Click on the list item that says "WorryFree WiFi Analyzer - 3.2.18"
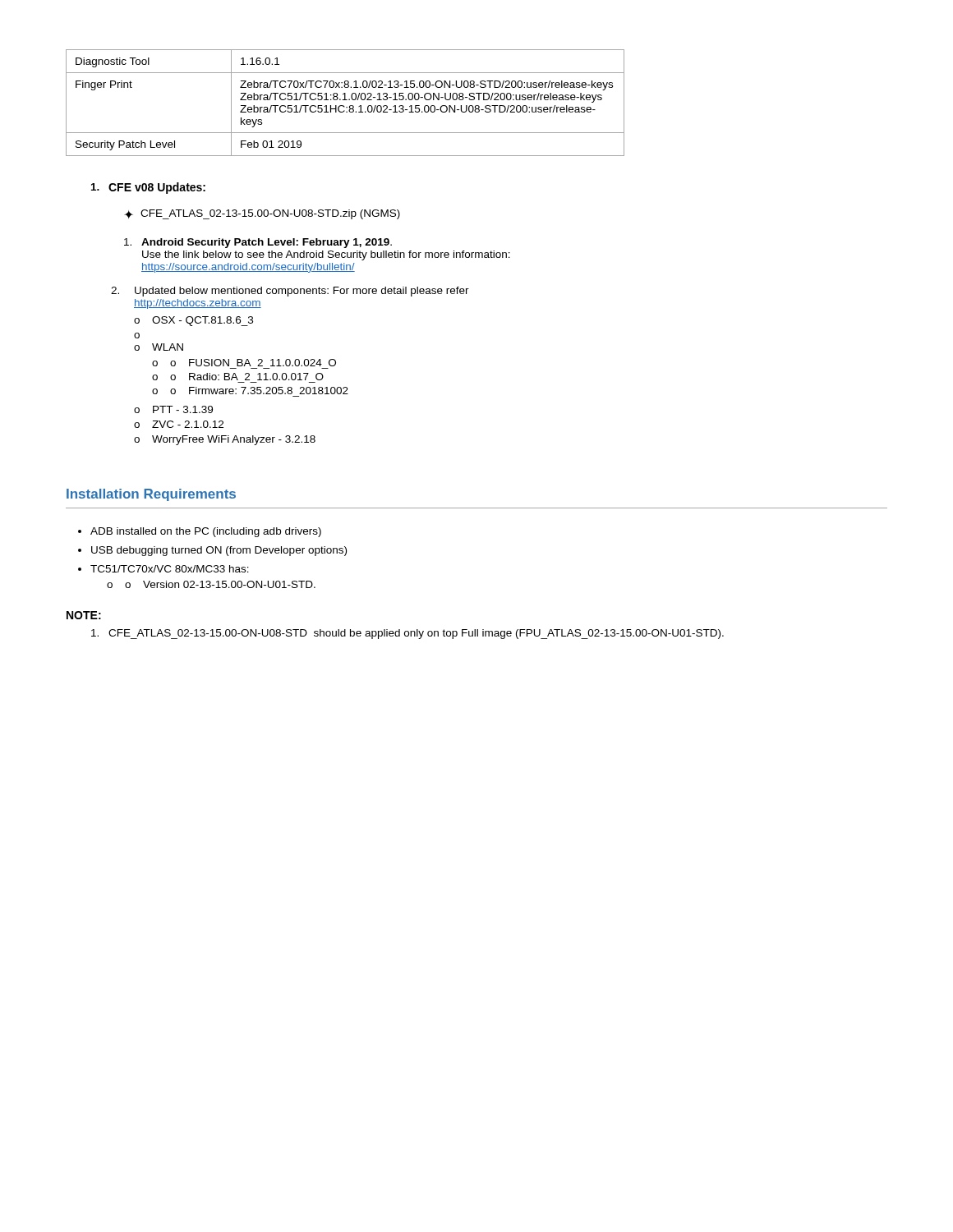This screenshot has width=953, height=1232. 234,439
